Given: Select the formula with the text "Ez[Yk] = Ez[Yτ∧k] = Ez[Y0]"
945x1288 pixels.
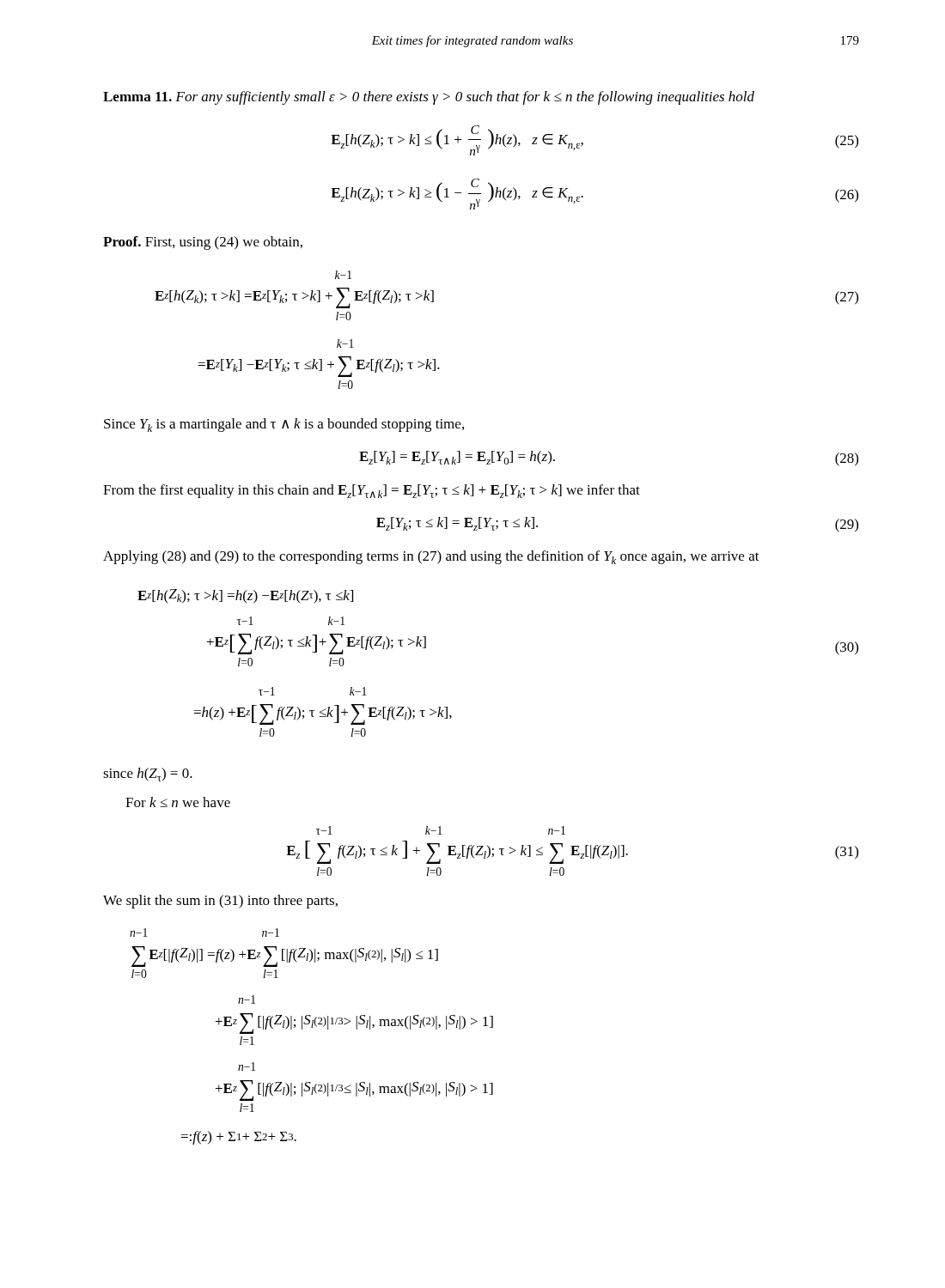Looking at the screenshot, I should pyautogui.click(x=481, y=458).
